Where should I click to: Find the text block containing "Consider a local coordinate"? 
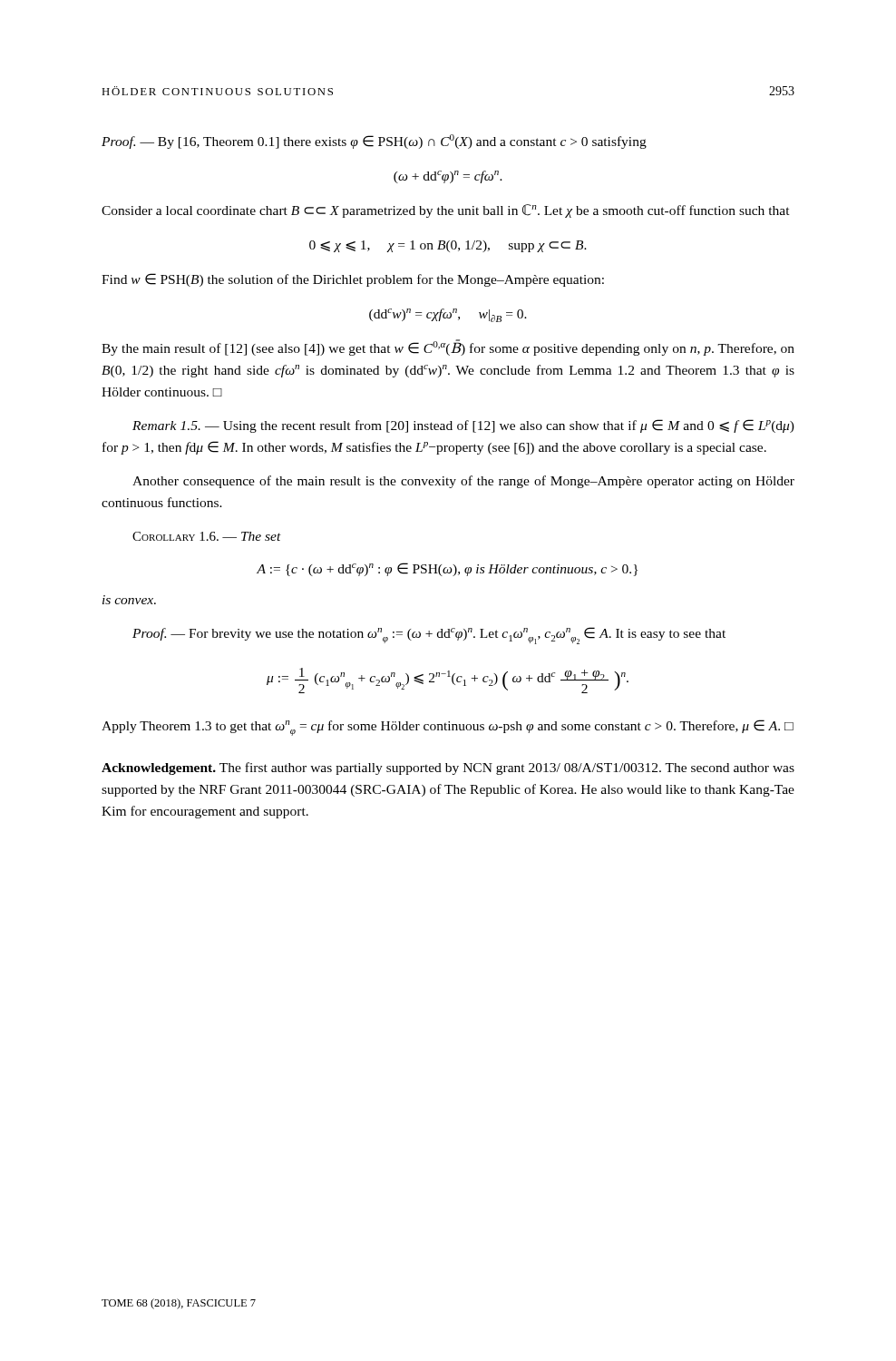click(446, 209)
